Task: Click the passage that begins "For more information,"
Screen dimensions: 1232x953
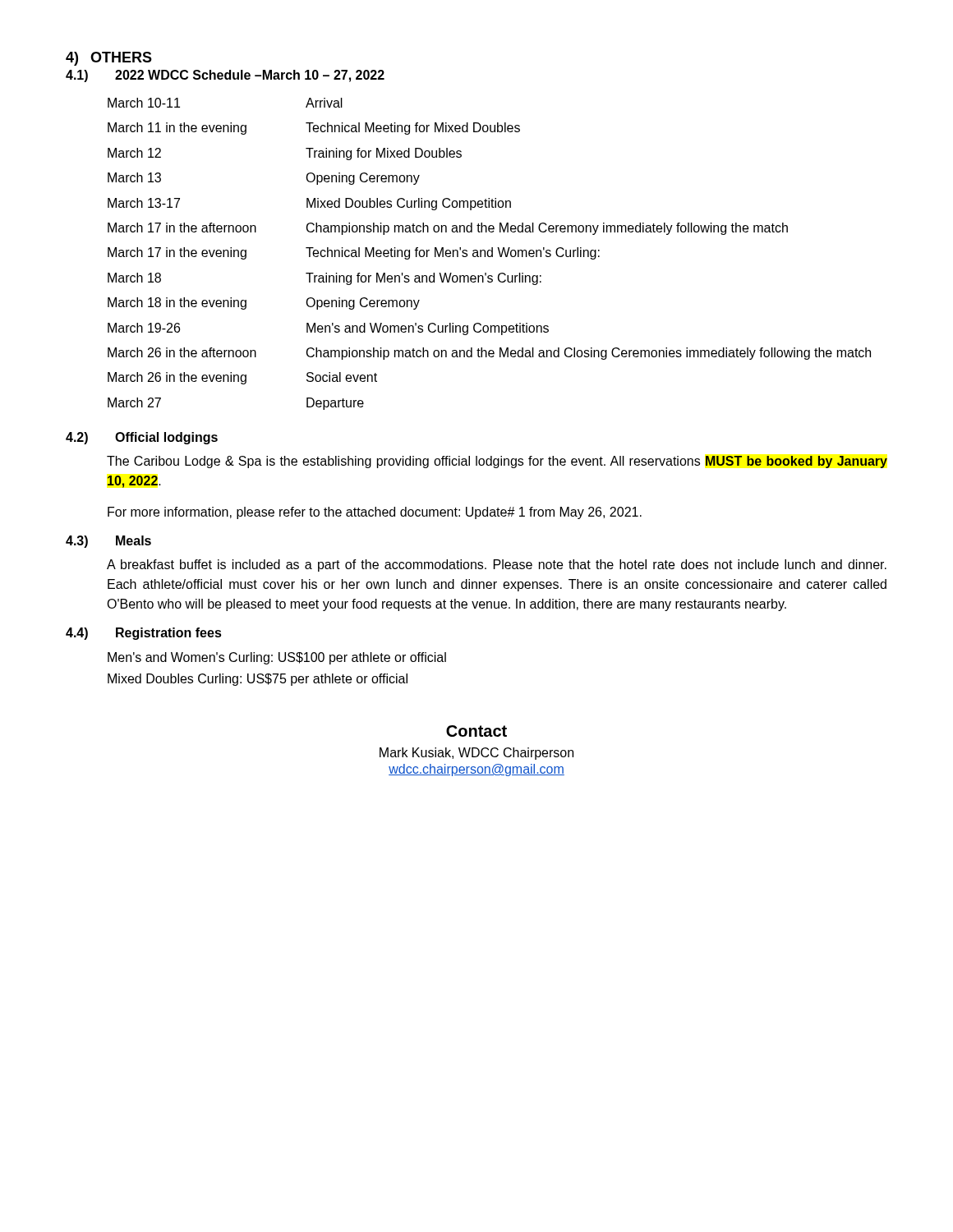Action: pyautogui.click(x=375, y=512)
